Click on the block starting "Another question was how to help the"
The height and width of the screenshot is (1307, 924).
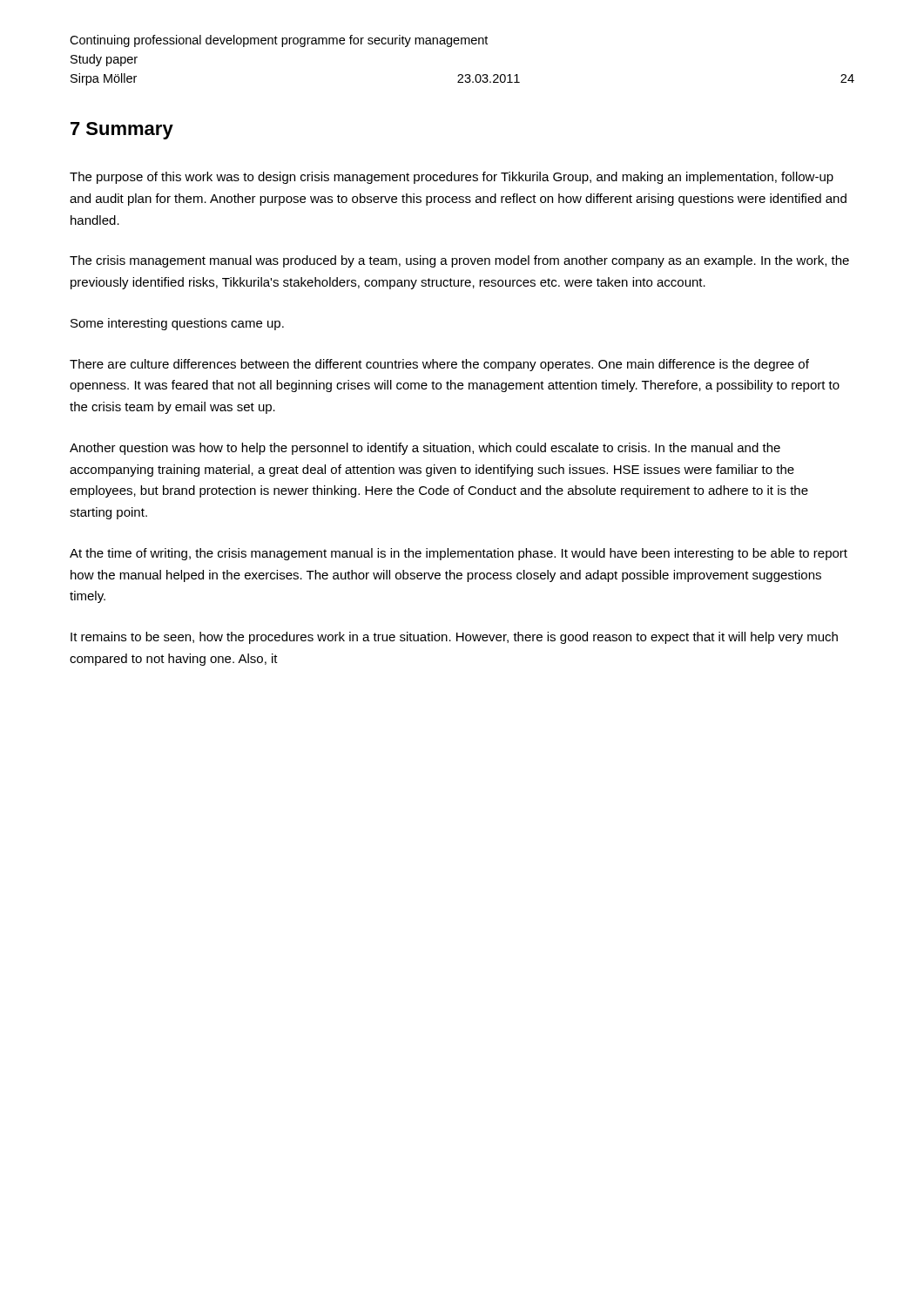coord(439,480)
